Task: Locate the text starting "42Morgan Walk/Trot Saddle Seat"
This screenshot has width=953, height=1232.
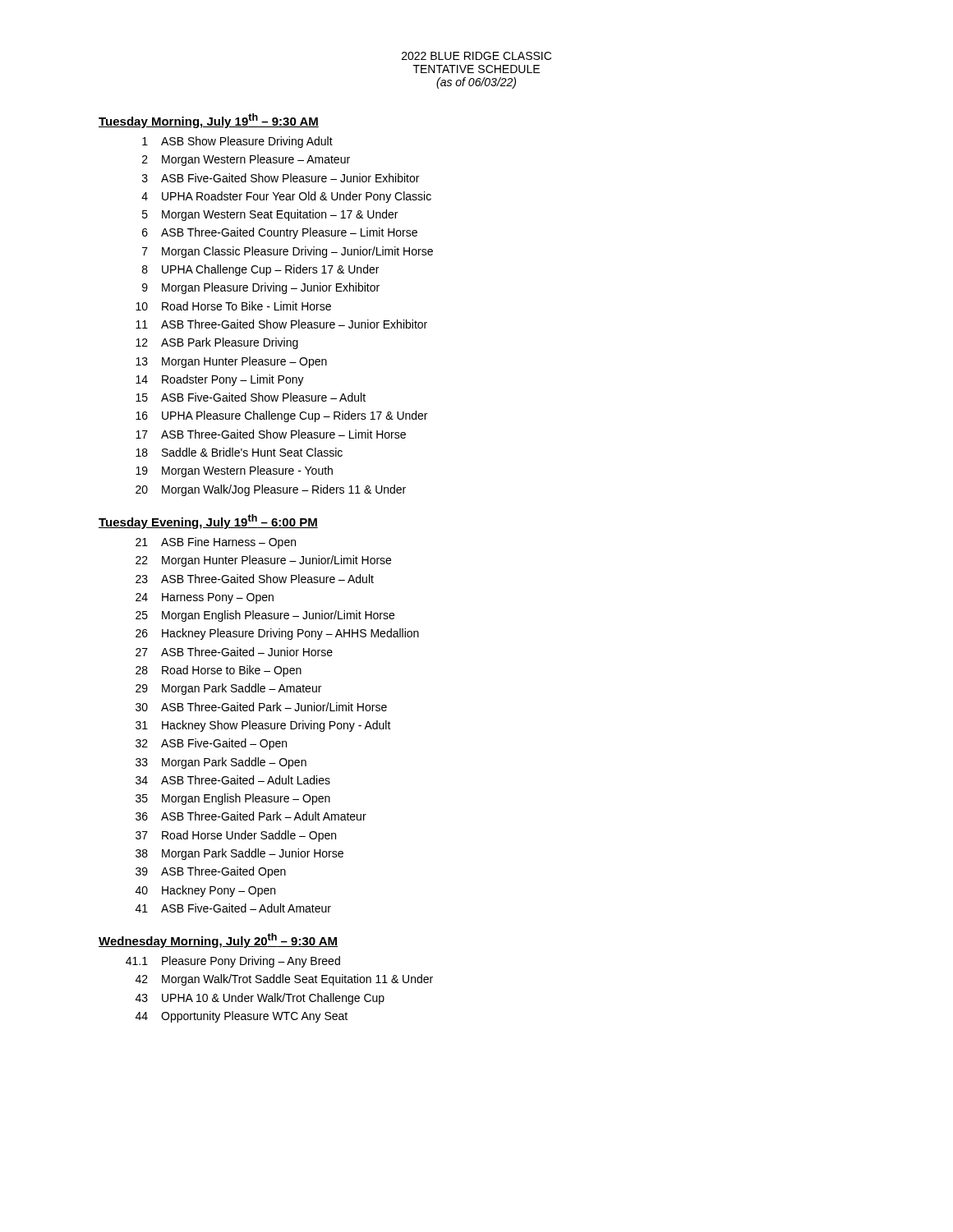Action: click(x=266, y=980)
